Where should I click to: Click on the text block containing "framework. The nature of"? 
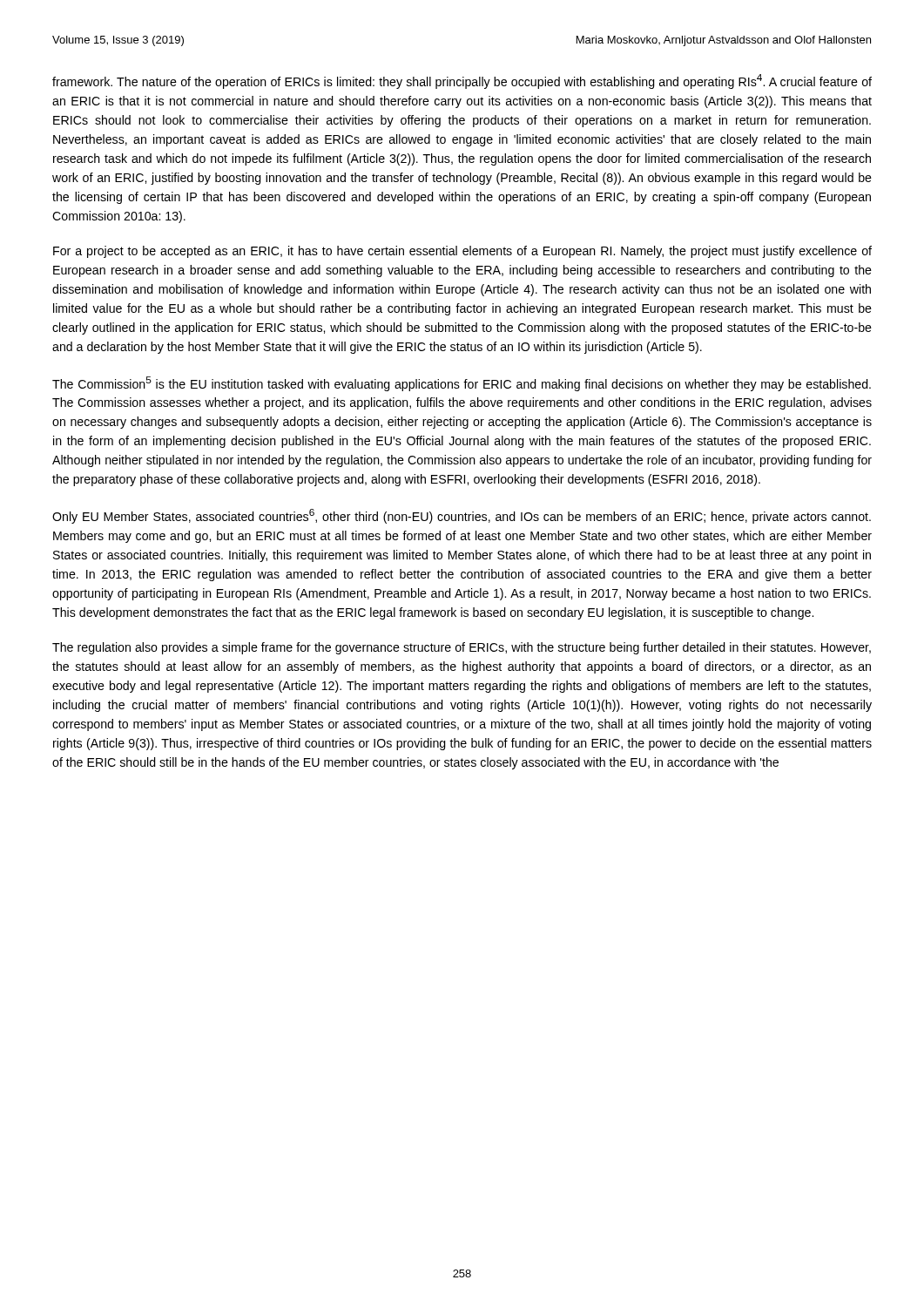pos(462,147)
